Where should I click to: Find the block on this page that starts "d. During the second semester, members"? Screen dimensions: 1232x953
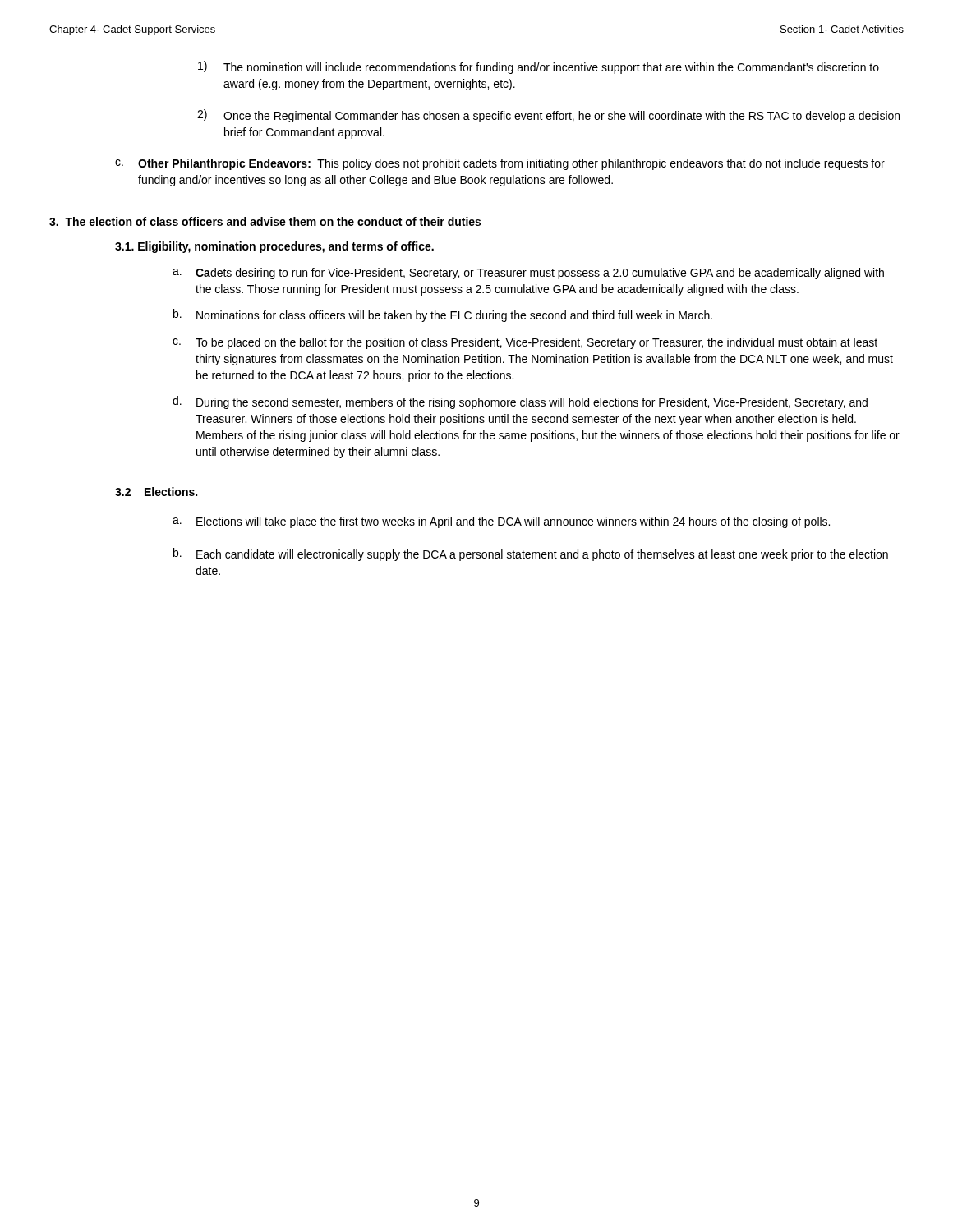(x=538, y=427)
